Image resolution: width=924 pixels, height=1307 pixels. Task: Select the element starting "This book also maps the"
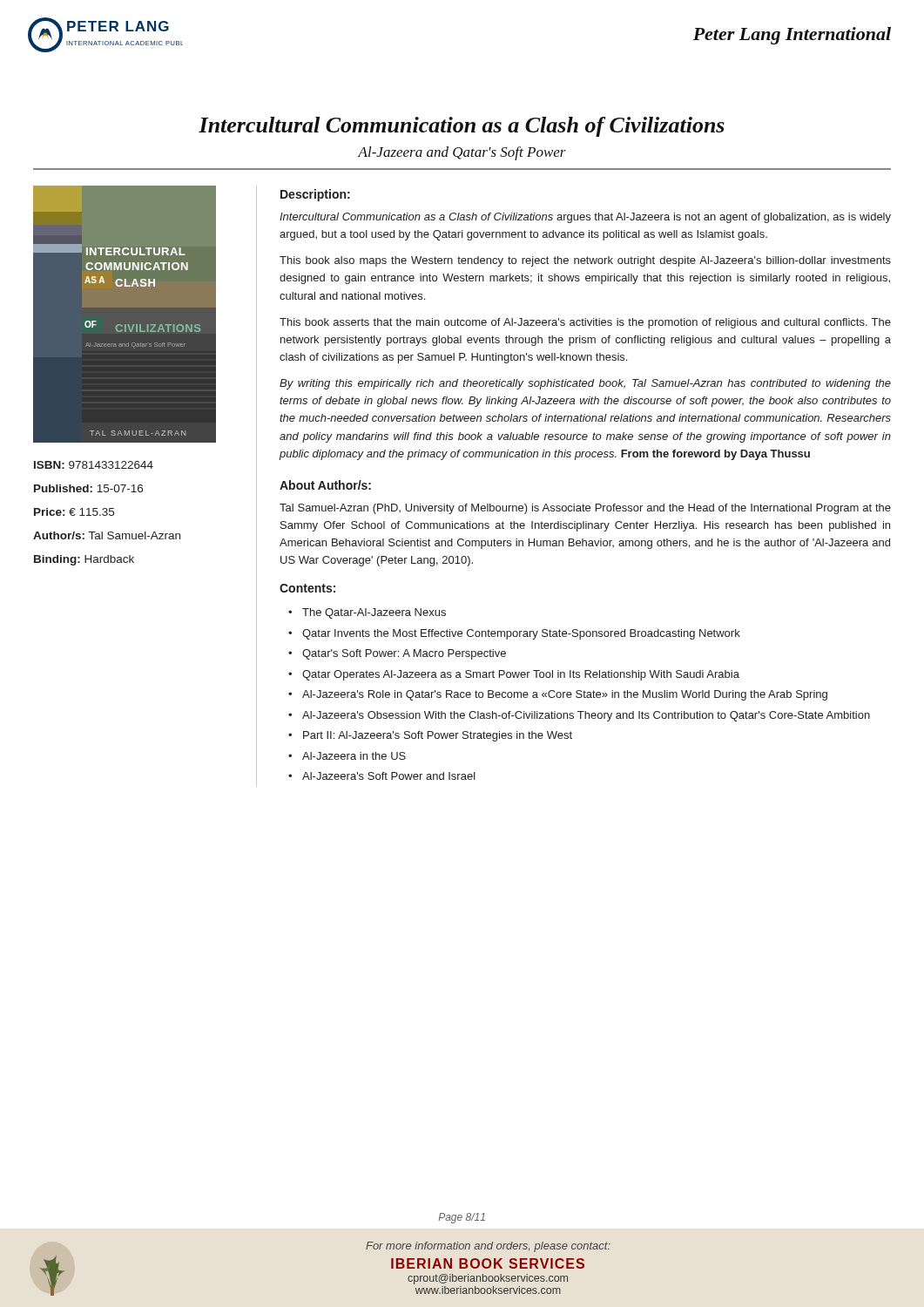[585, 278]
